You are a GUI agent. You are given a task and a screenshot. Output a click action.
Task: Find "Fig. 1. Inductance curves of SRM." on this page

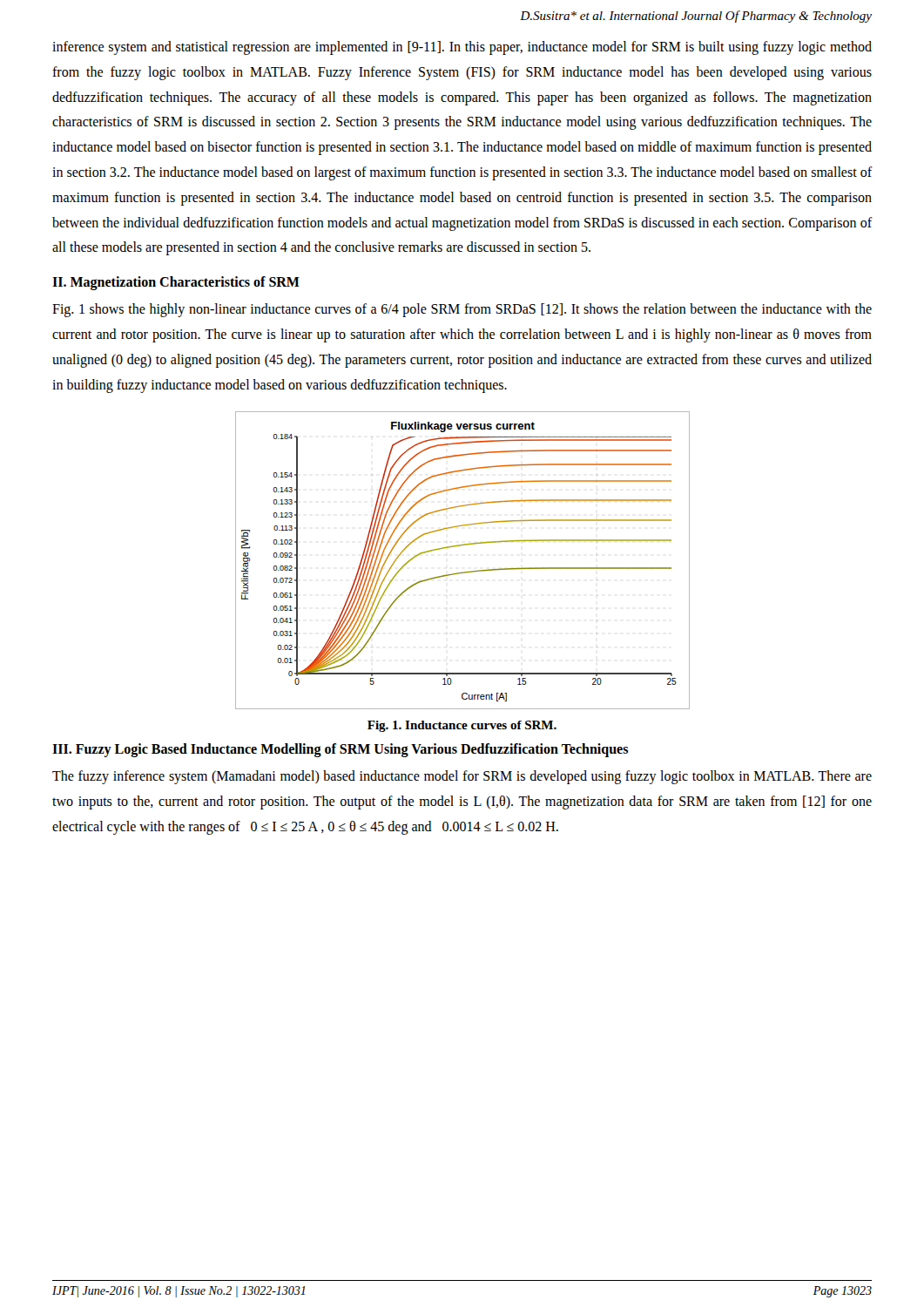[462, 725]
